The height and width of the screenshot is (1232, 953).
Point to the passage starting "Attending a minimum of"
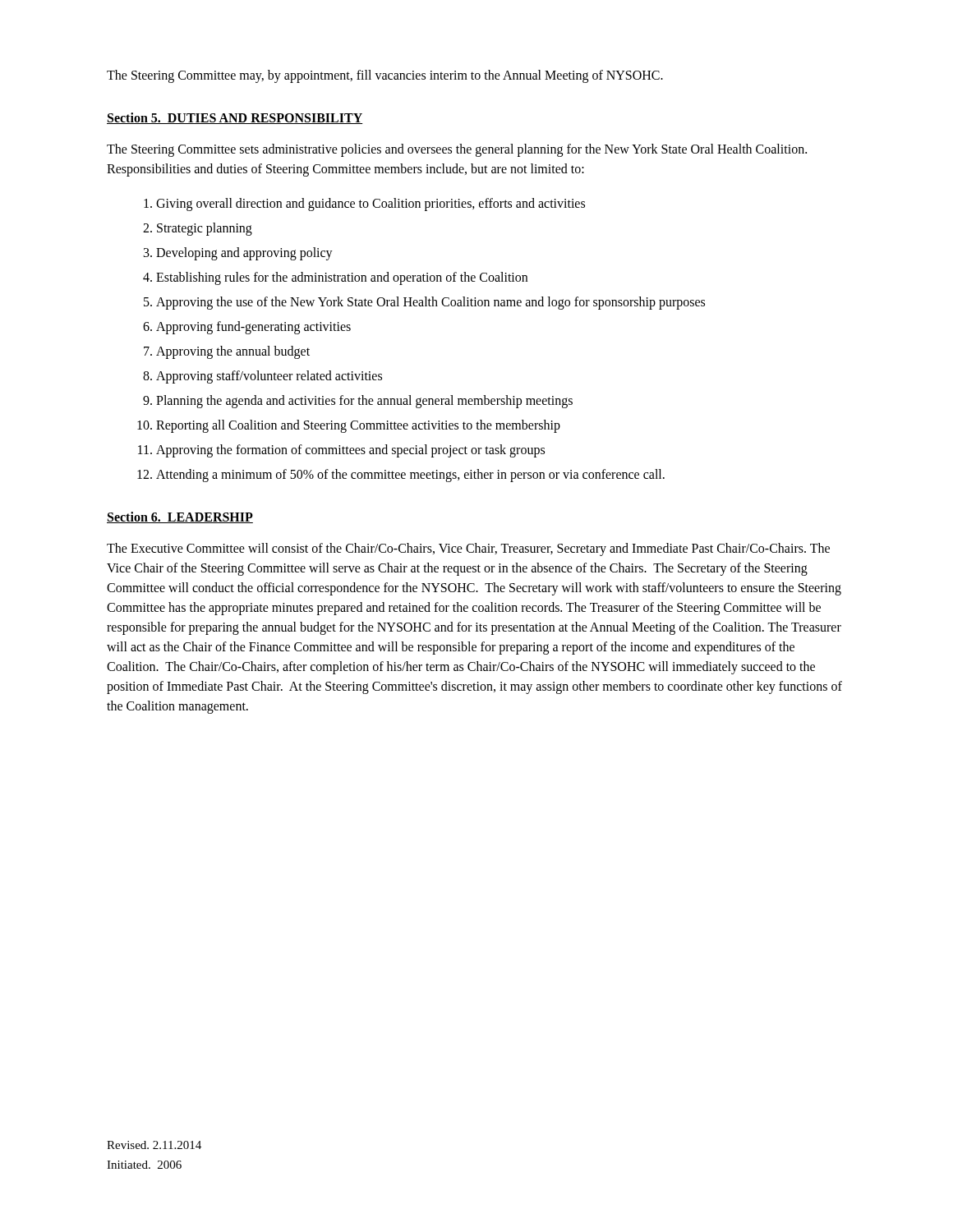[x=411, y=474]
